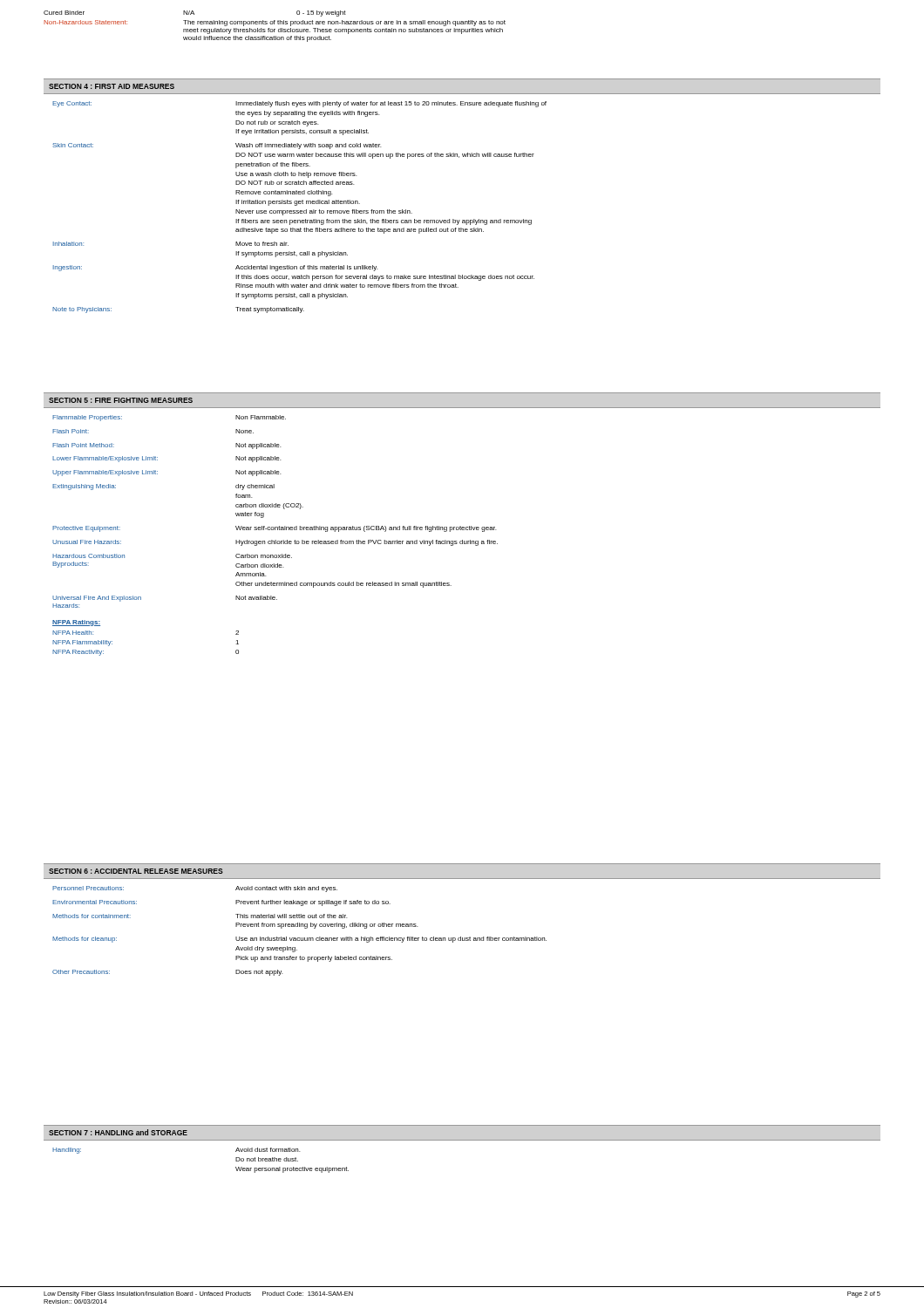
Task: Find "Note to Physicians: Treat symptomatically." on this page
Action: 82,310
